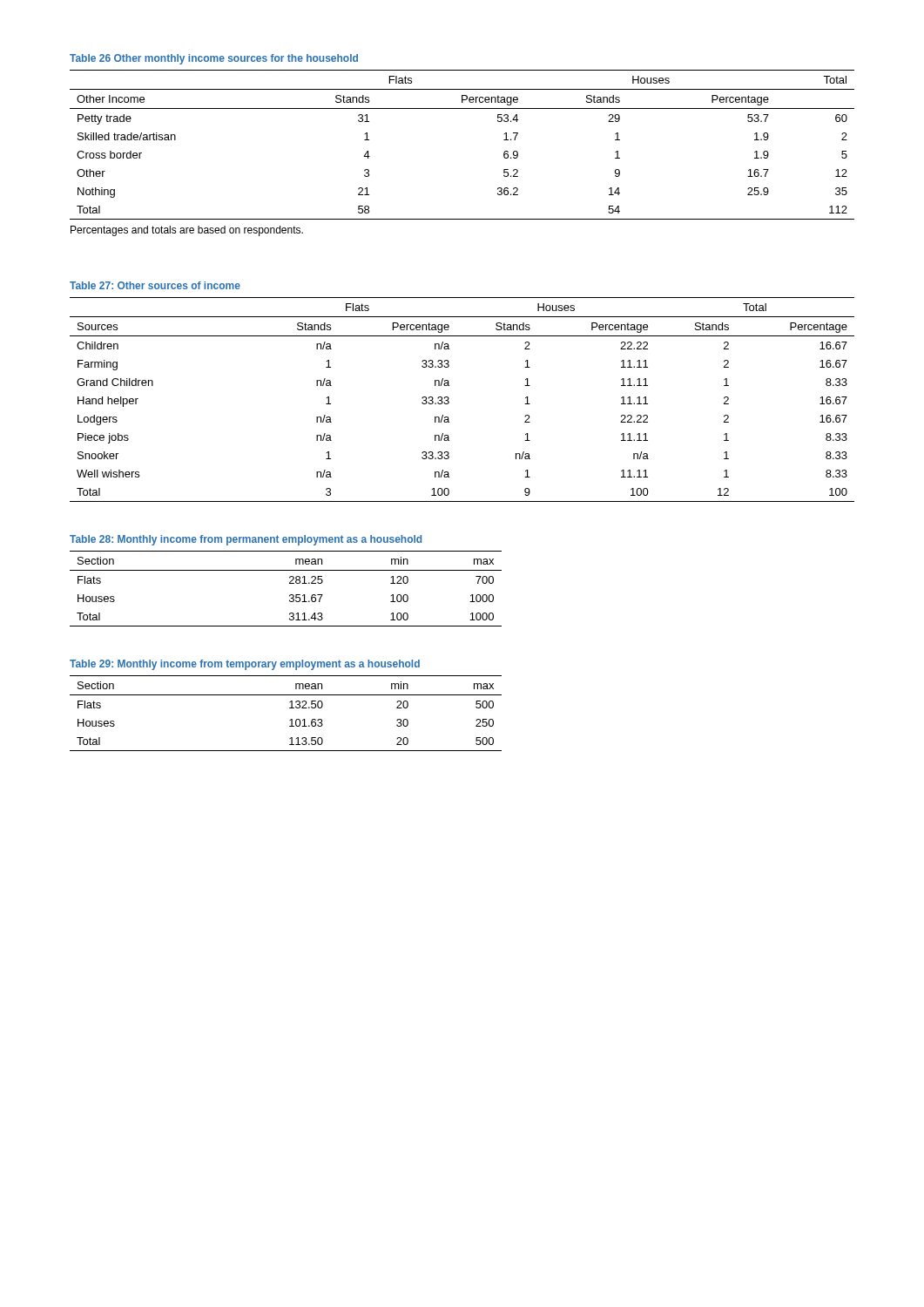Click on the table containing "351.67"
Viewport: 924px width, 1307px height.
462,589
